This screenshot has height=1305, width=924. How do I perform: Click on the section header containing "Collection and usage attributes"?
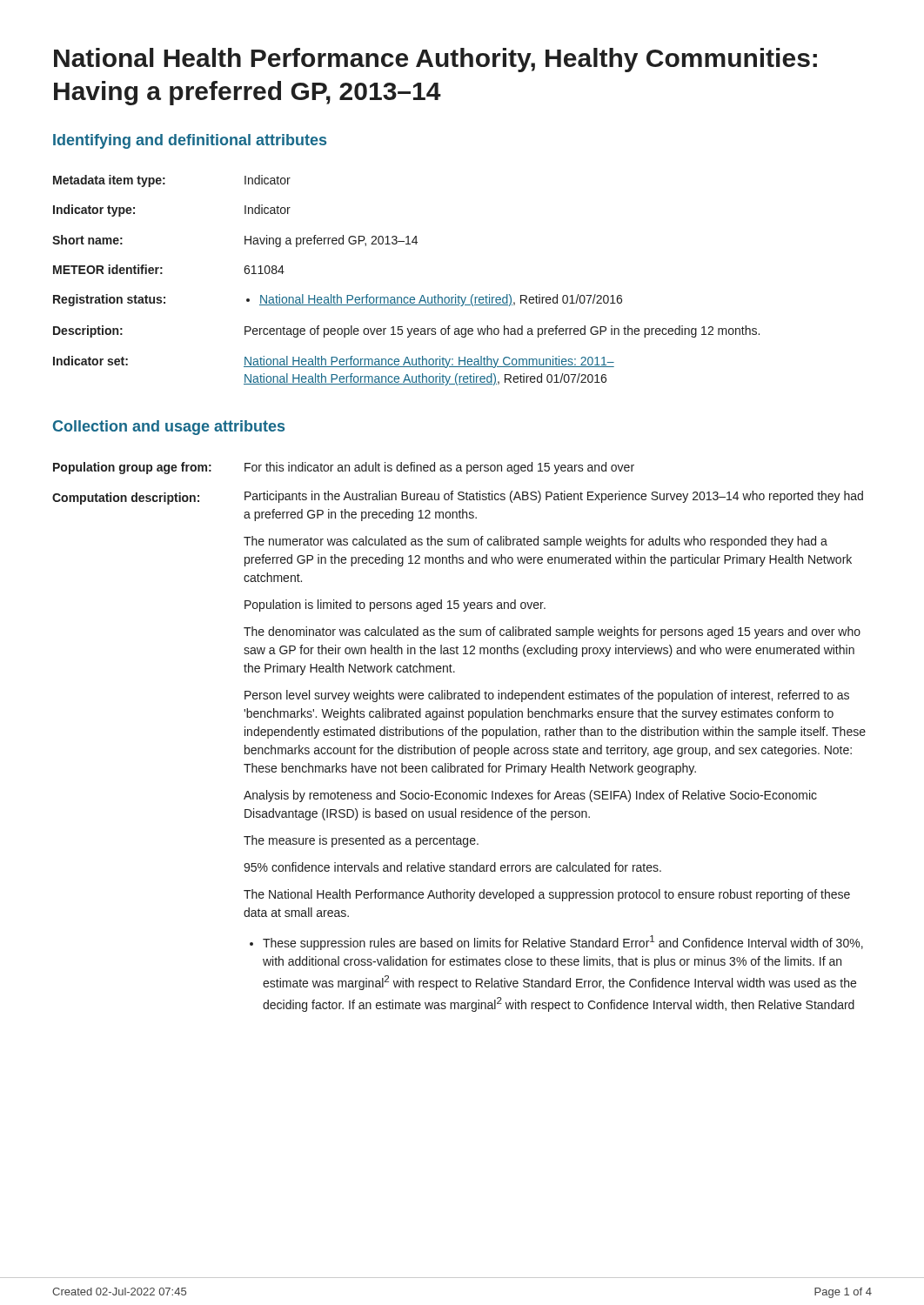tap(169, 428)
